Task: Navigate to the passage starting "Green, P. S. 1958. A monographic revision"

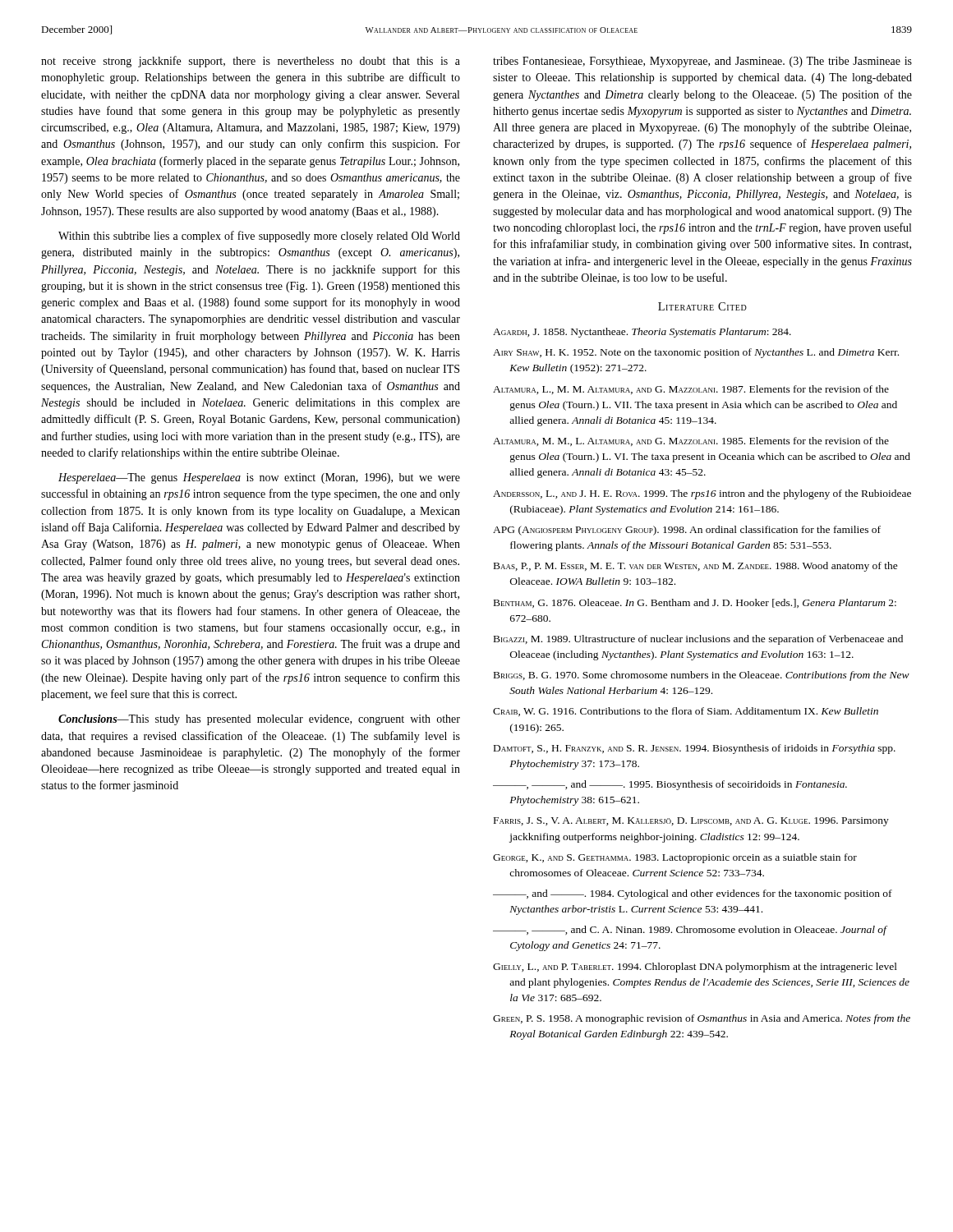Action: 702,1026
